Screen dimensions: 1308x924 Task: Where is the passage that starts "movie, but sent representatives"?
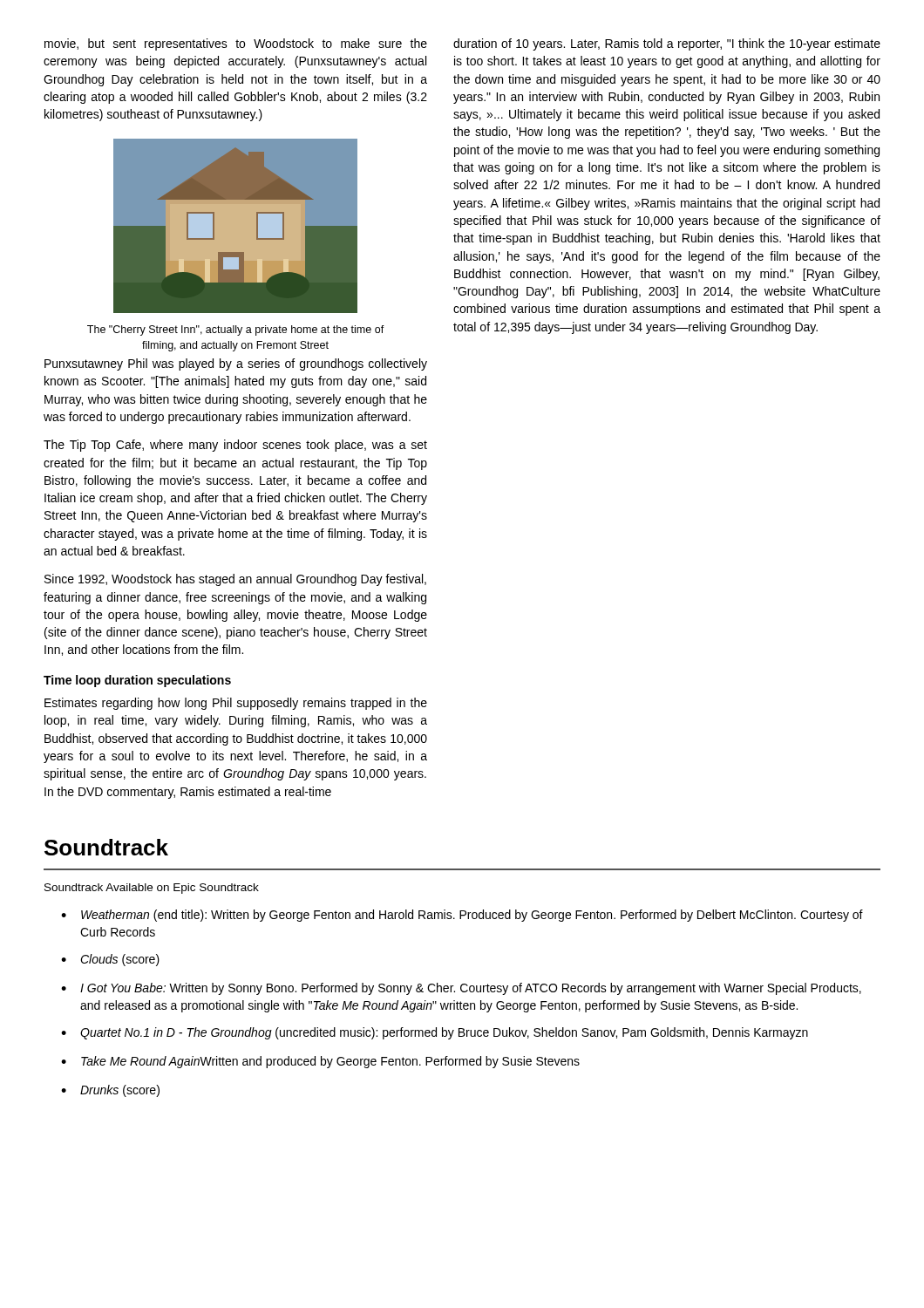pos(235,79)
